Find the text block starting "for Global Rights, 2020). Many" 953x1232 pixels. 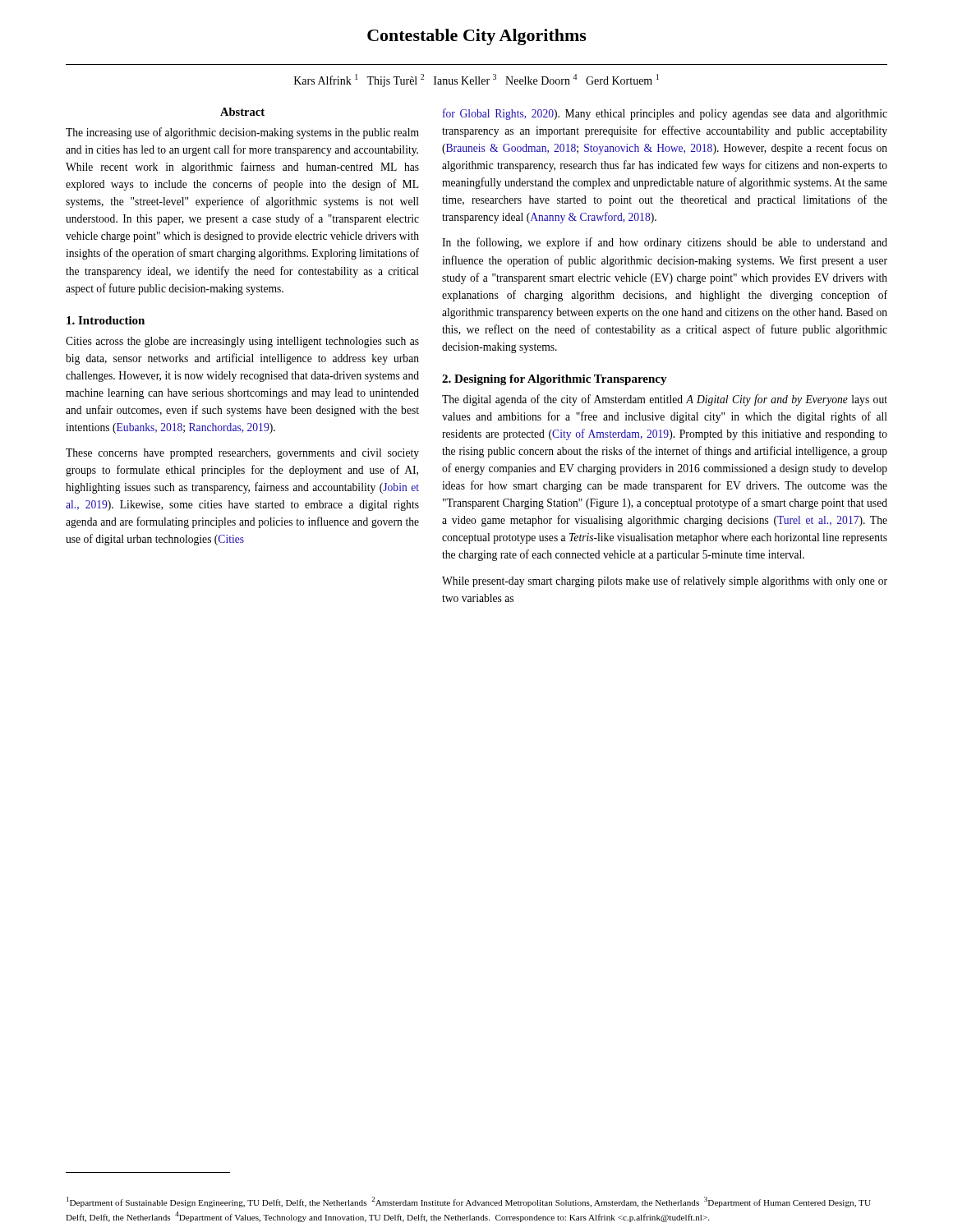click(x=665, y=166)
